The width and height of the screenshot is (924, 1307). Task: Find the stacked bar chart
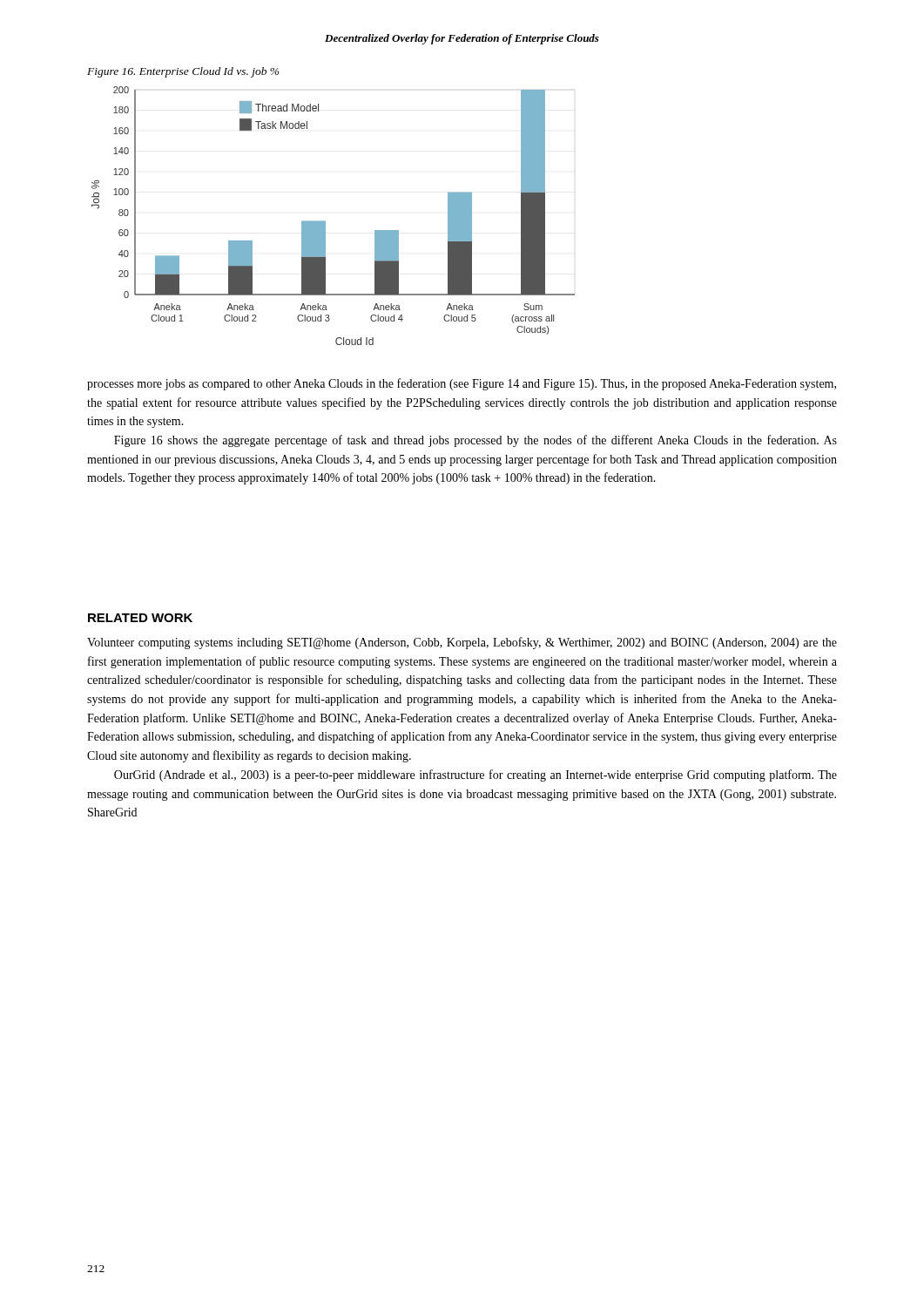pos(340,216)
